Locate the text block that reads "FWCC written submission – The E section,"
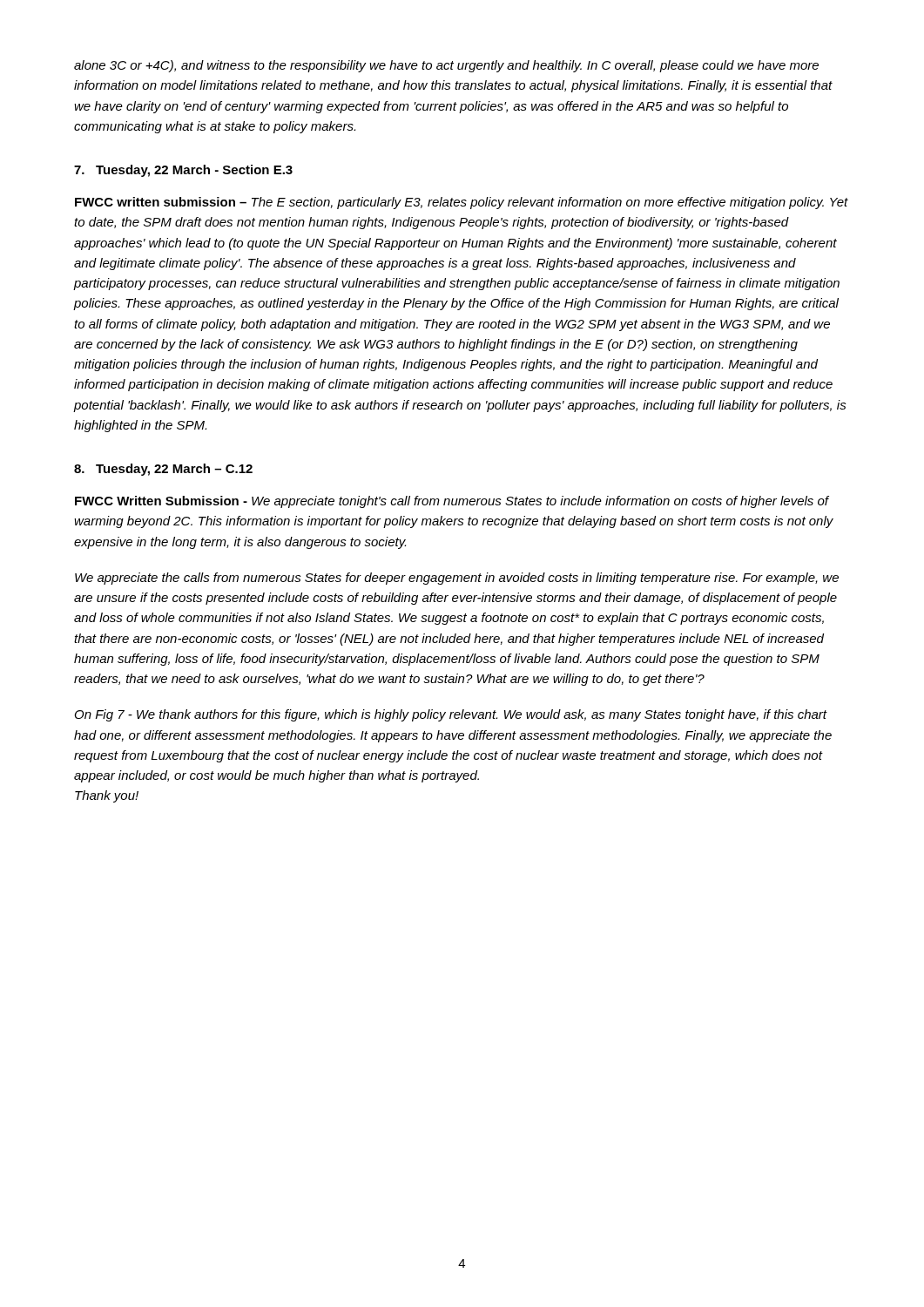 click(462, 313)
